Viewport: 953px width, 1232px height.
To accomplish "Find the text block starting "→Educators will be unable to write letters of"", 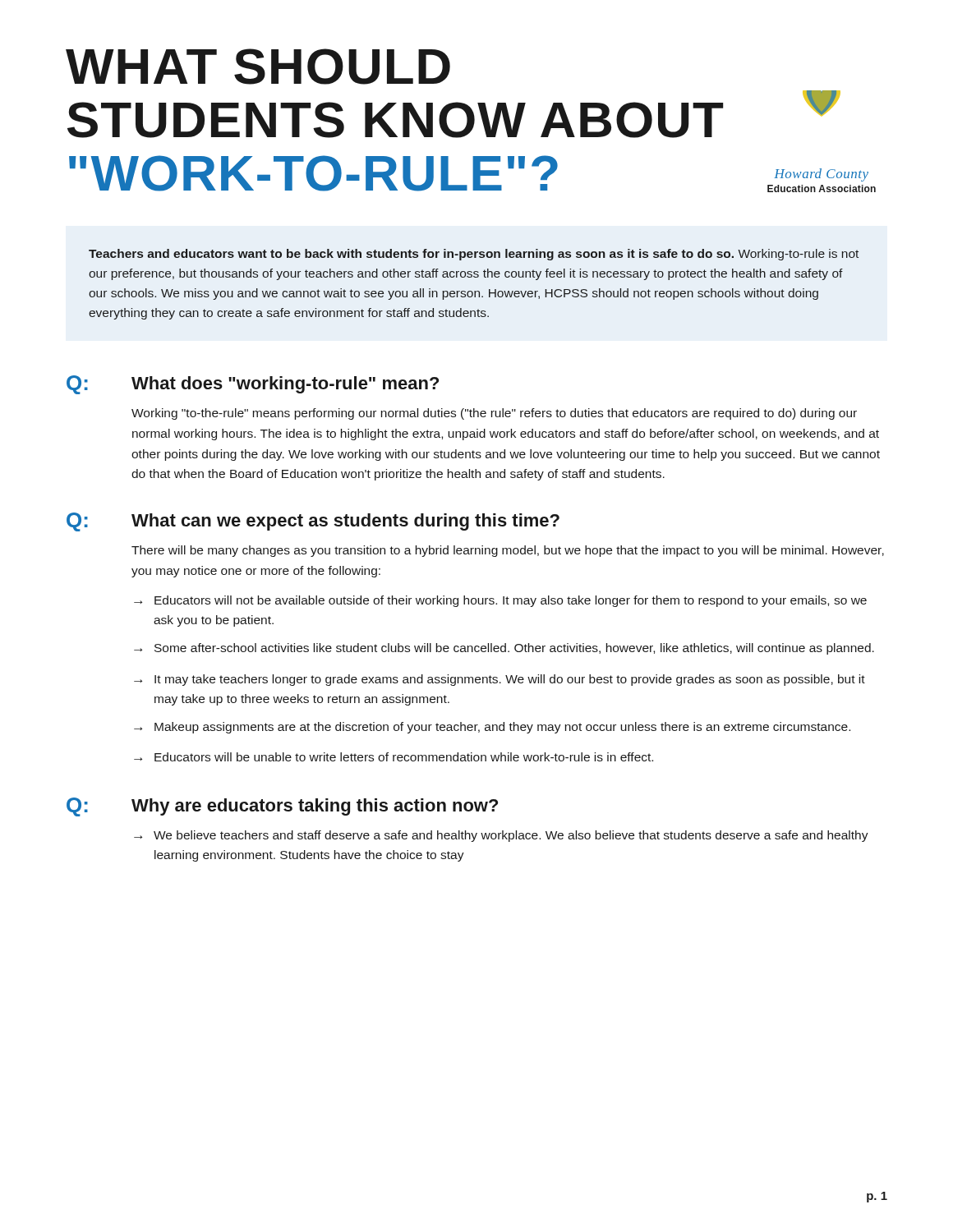I will [x=393, y=759].
